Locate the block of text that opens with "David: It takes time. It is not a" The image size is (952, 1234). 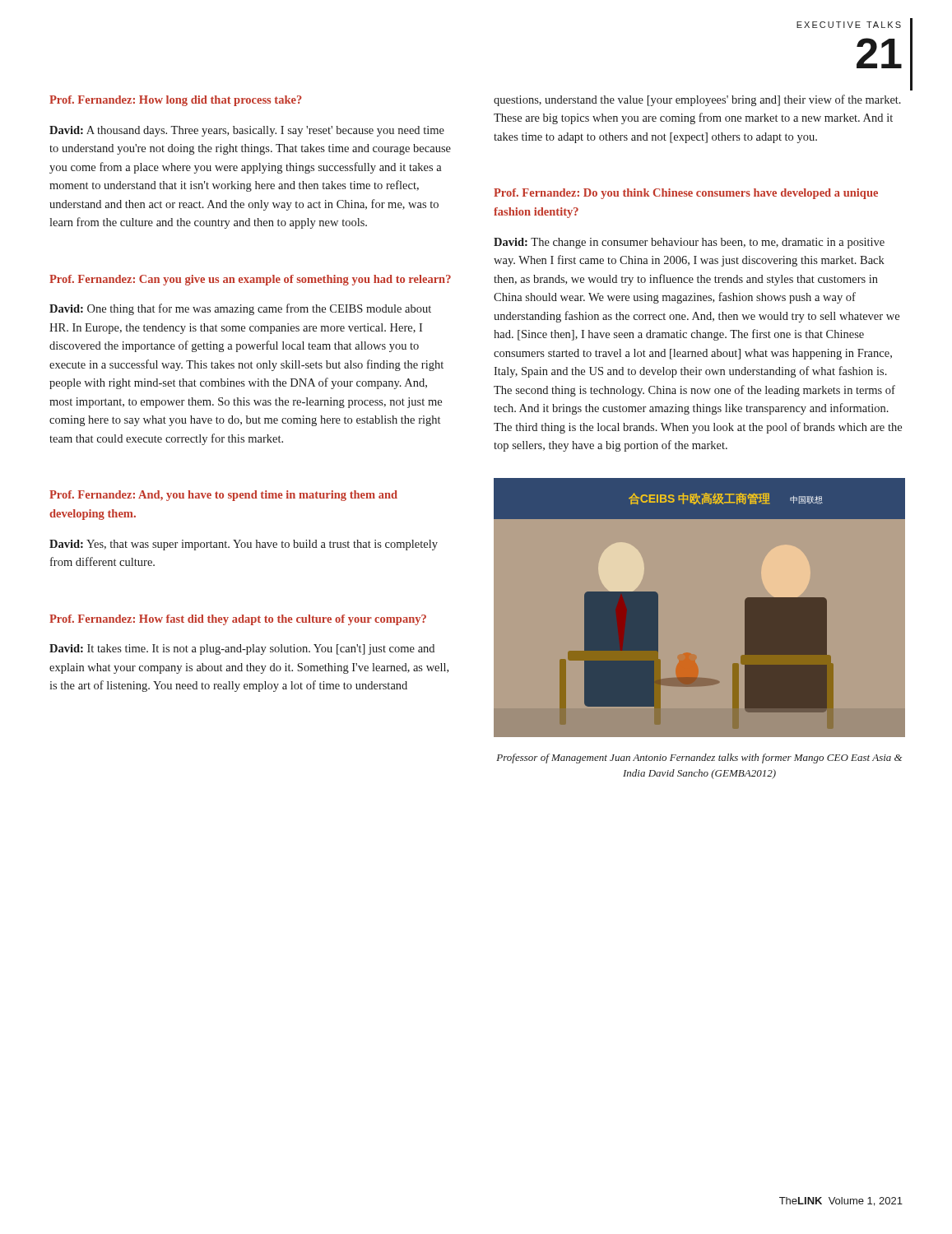(x=249, y=667)
